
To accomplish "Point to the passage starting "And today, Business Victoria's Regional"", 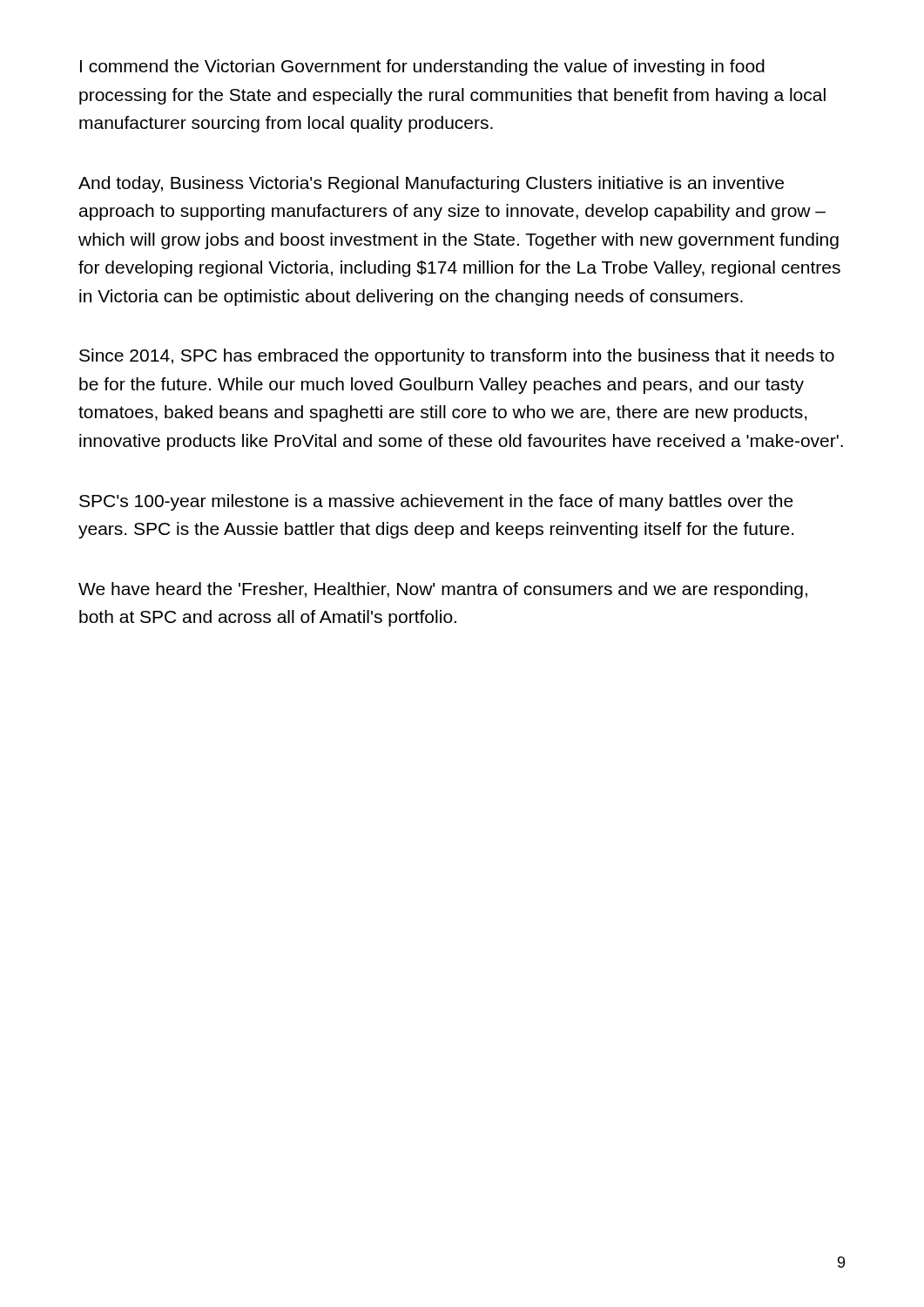I will [x=460, y=239].
